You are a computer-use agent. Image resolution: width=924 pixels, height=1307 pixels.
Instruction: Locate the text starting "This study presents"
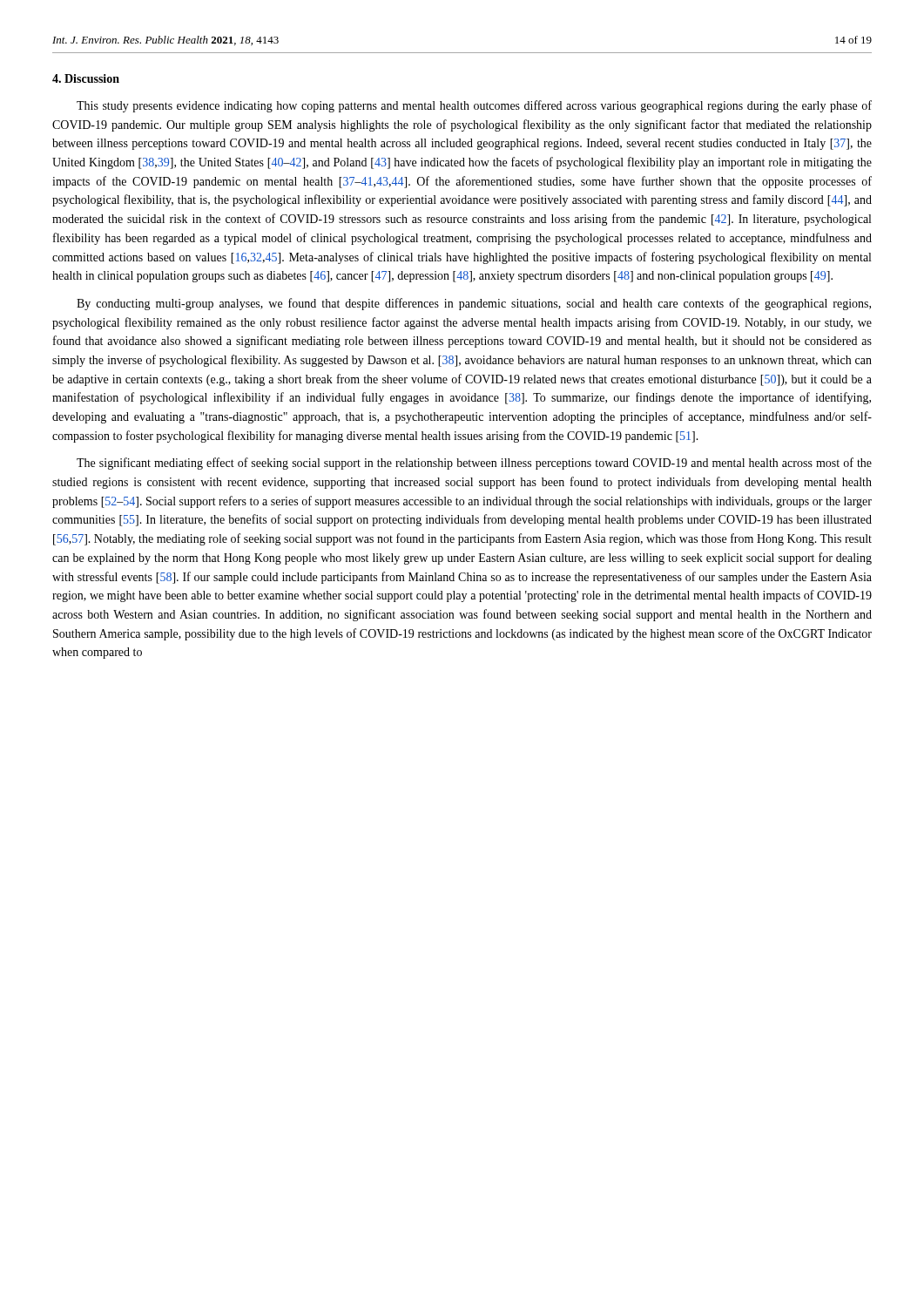[462, 379]
